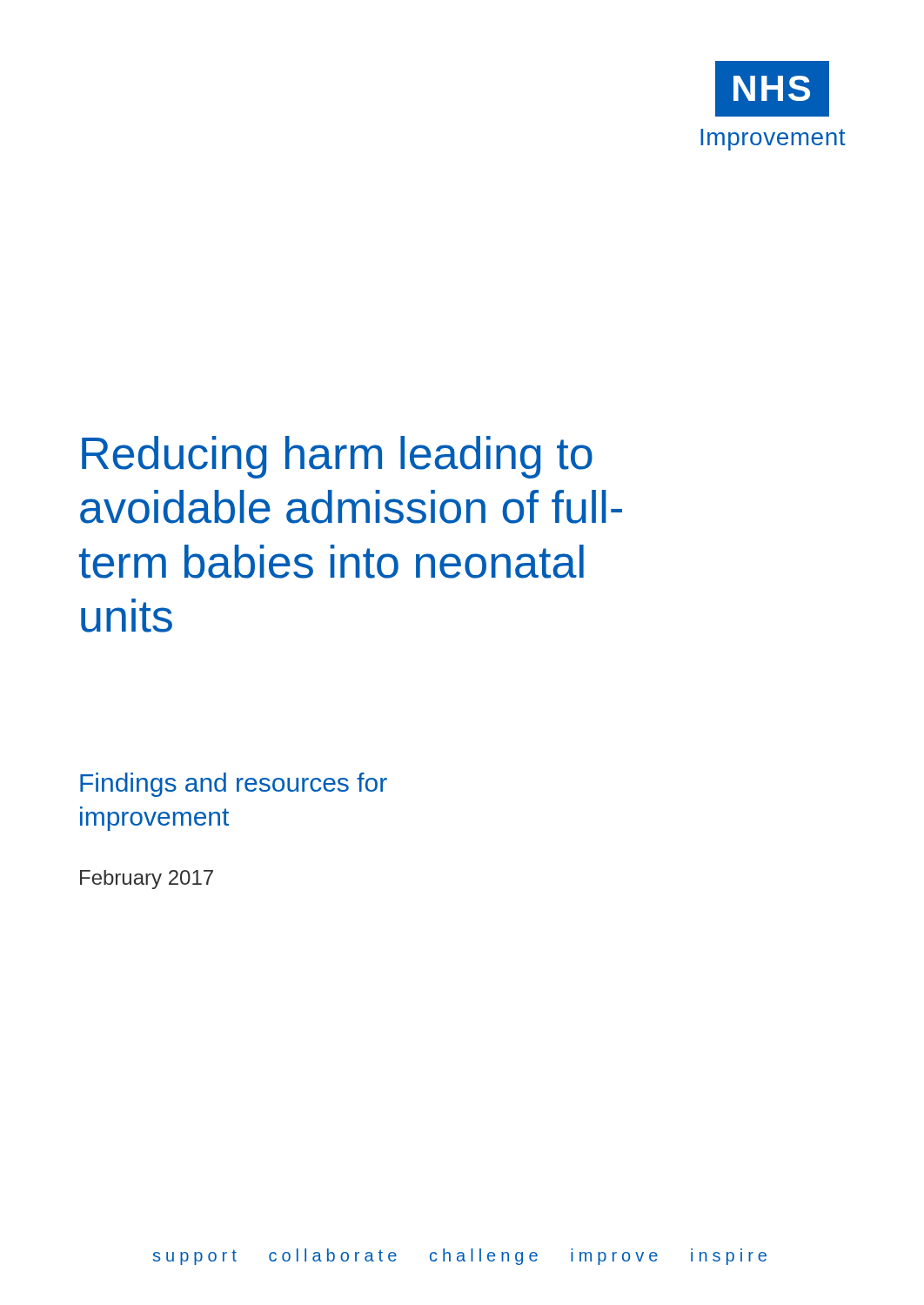Image resolution: width=924 pixels, height=1305 pixels.
Task: Point to "February 2017"
Action: [146, 878]
